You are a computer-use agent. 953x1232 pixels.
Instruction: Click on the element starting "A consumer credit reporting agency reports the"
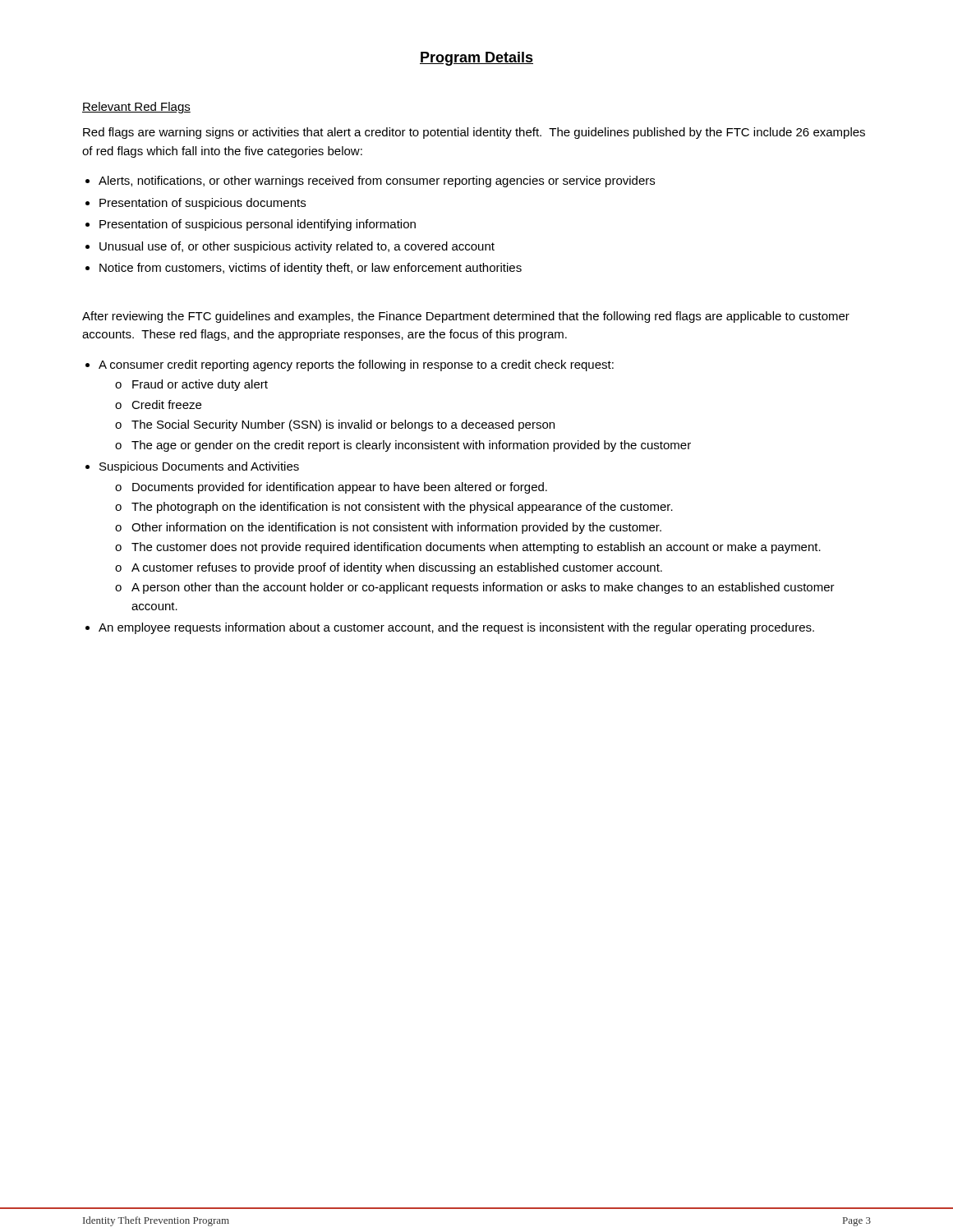click(356, 365)
